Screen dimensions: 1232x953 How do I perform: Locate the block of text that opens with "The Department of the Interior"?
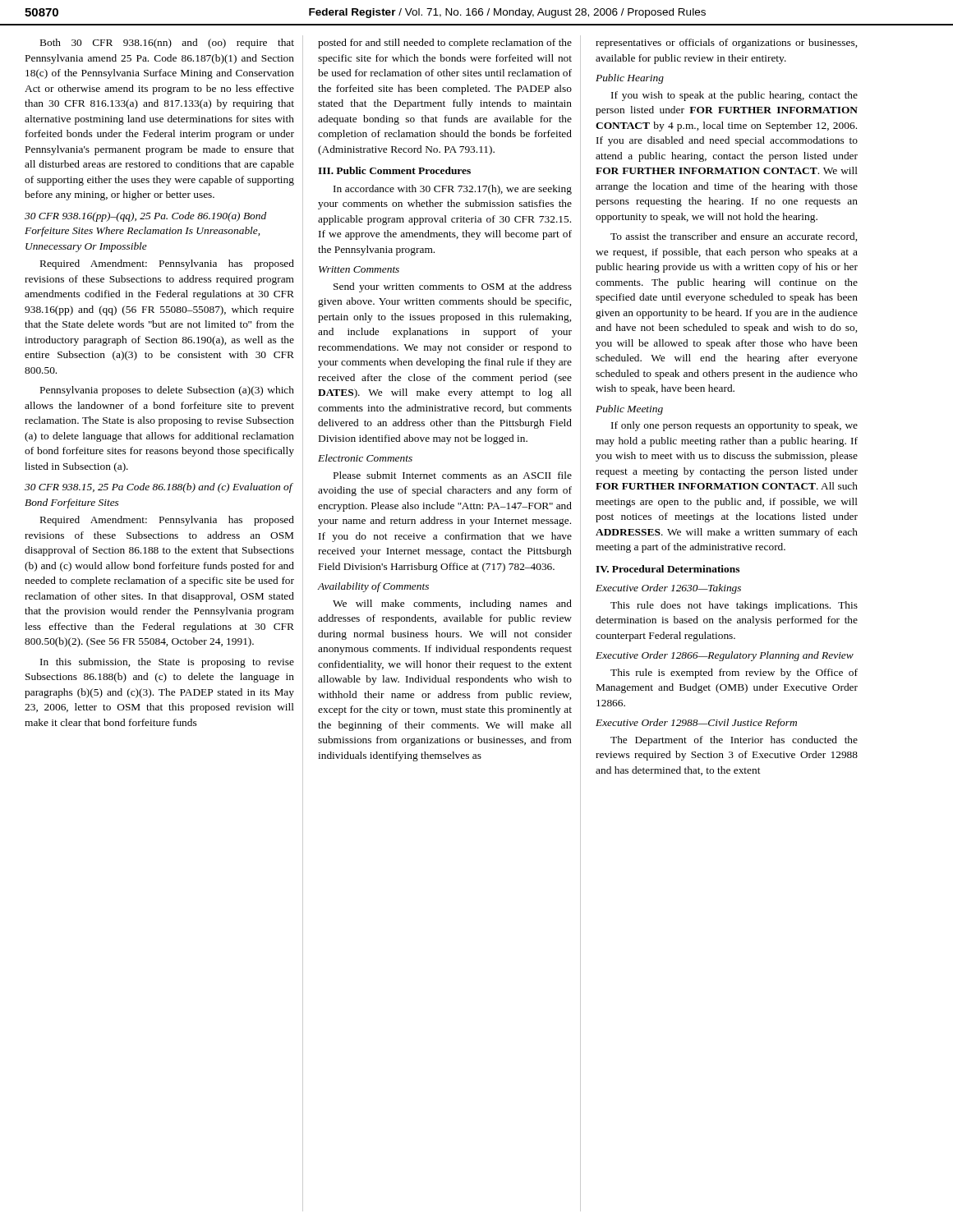click(727, 755)
